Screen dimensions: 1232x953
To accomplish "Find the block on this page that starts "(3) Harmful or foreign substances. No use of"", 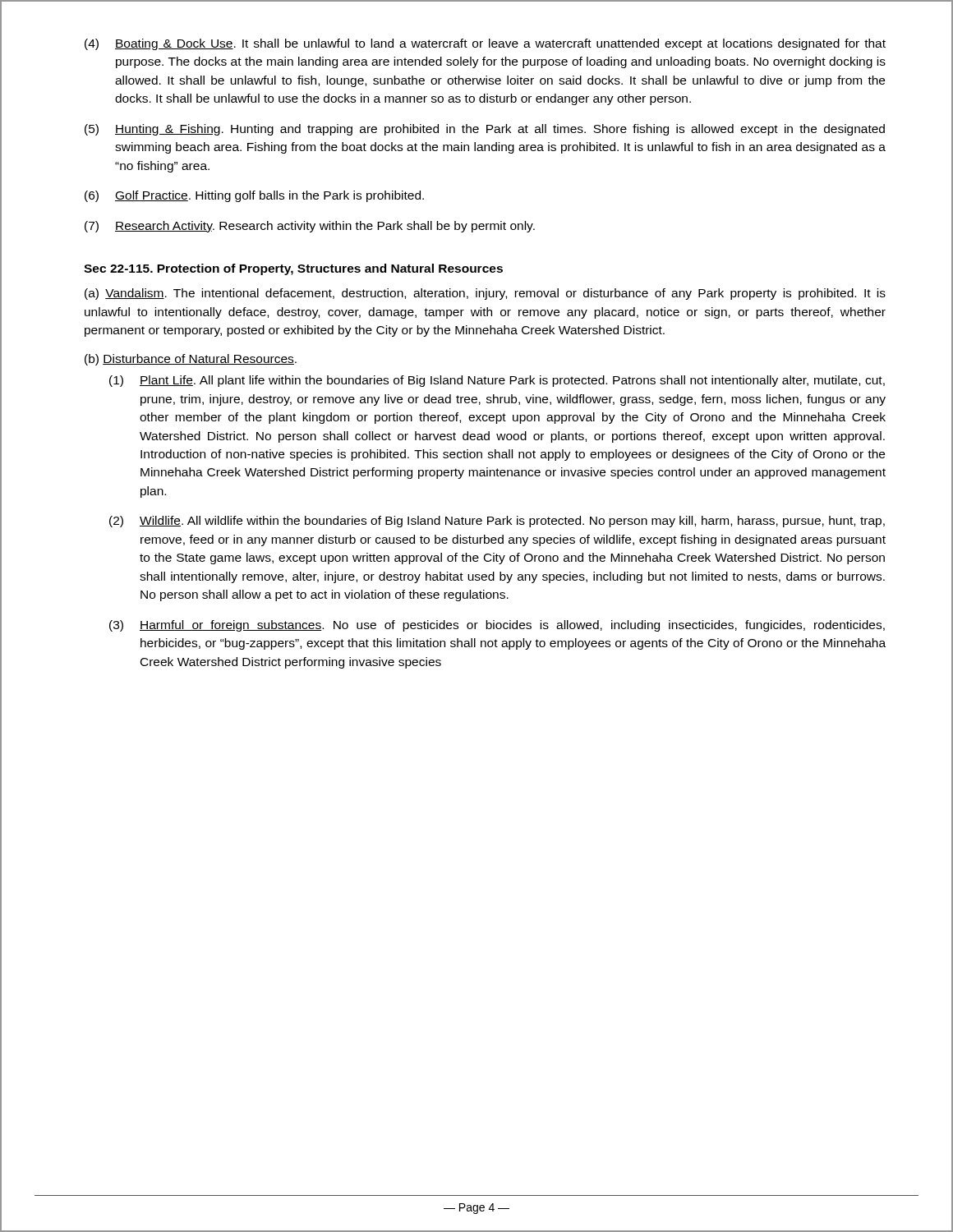I will pyautogui.click(x=497, y=643).
